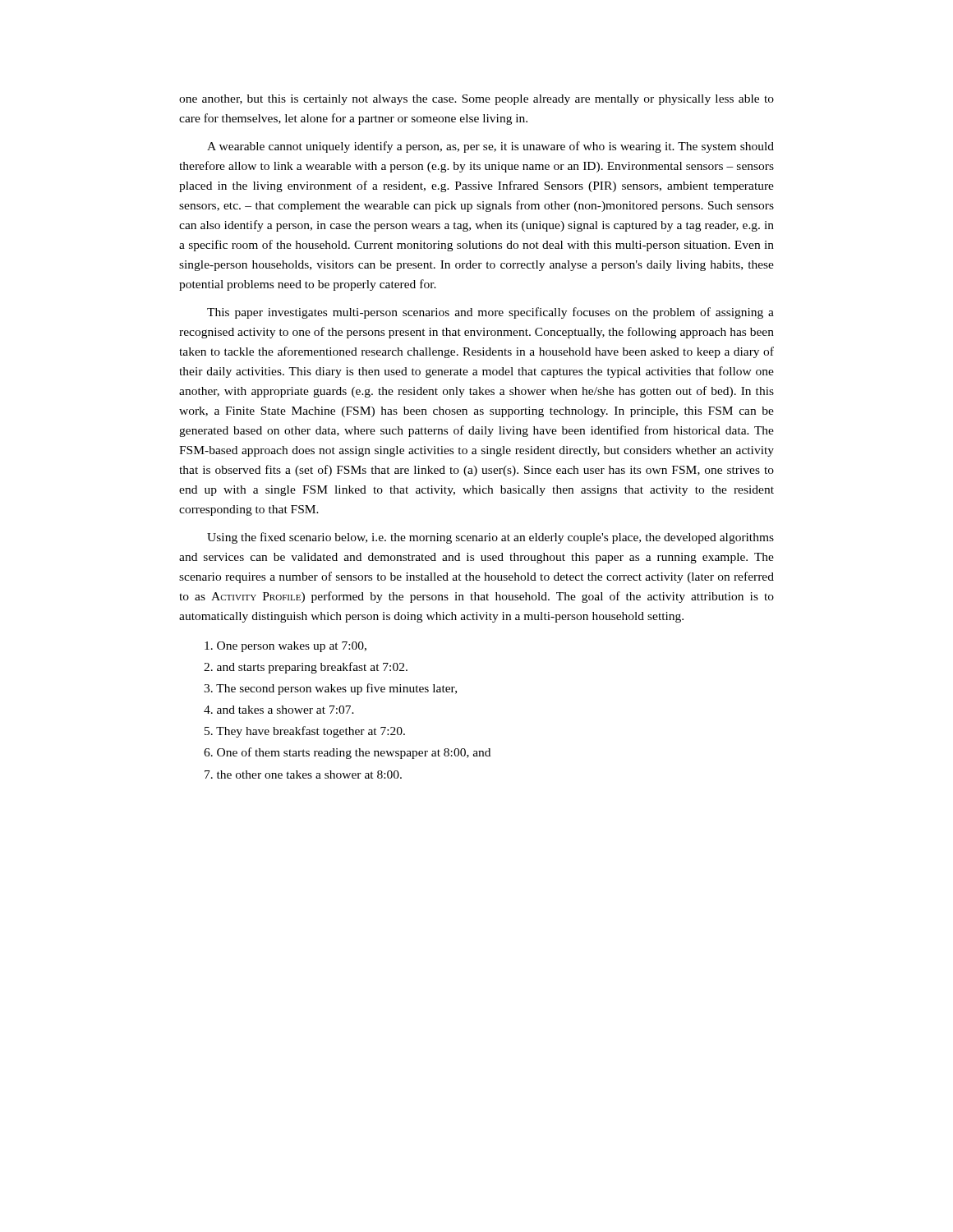
Task: Locate the text starting "3. The second person wakes up"
Action: pyautogui.click(x=331, y=688)
